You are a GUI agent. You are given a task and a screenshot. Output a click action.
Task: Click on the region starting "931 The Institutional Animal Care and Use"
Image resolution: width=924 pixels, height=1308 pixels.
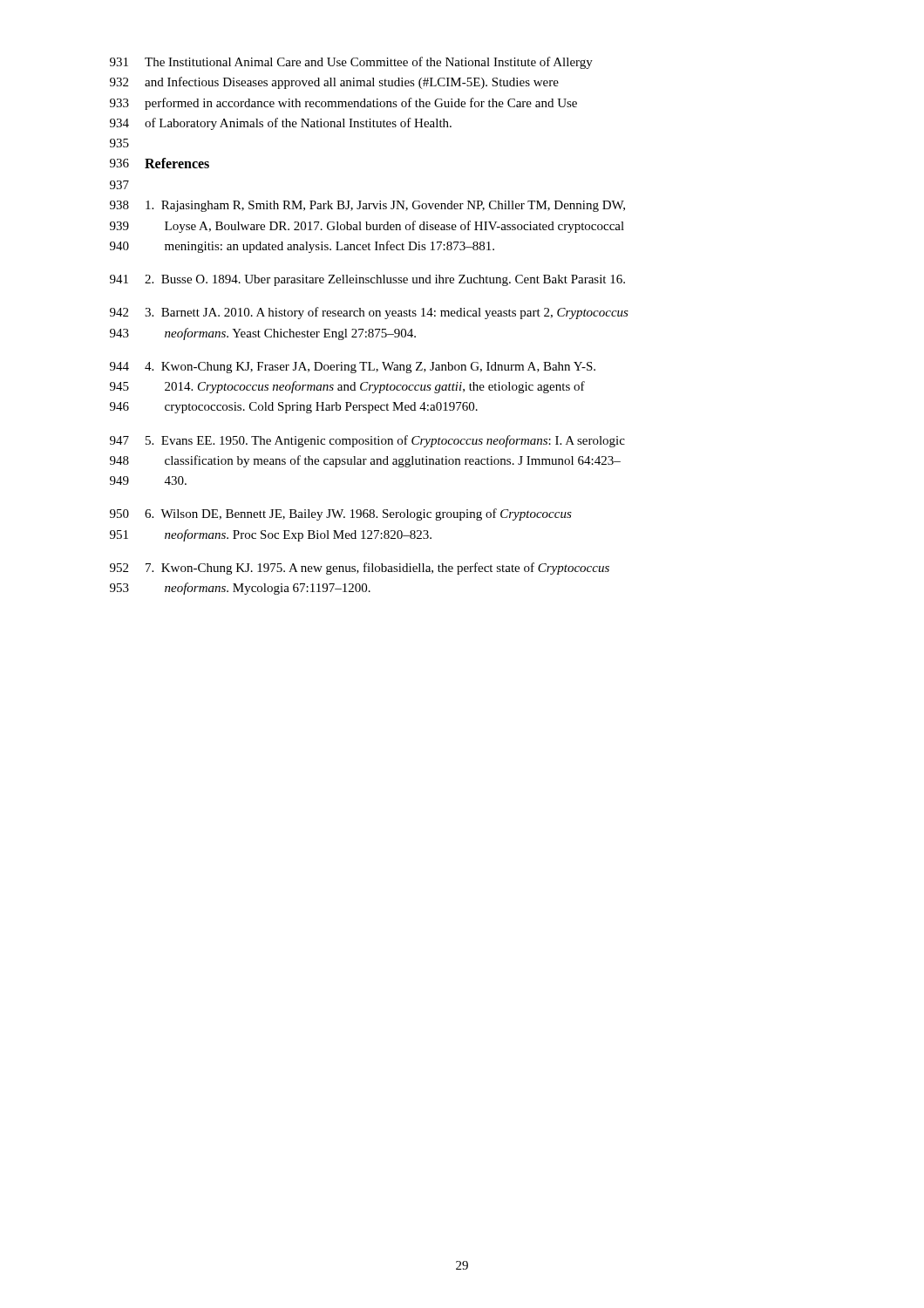tap(471, 93)
